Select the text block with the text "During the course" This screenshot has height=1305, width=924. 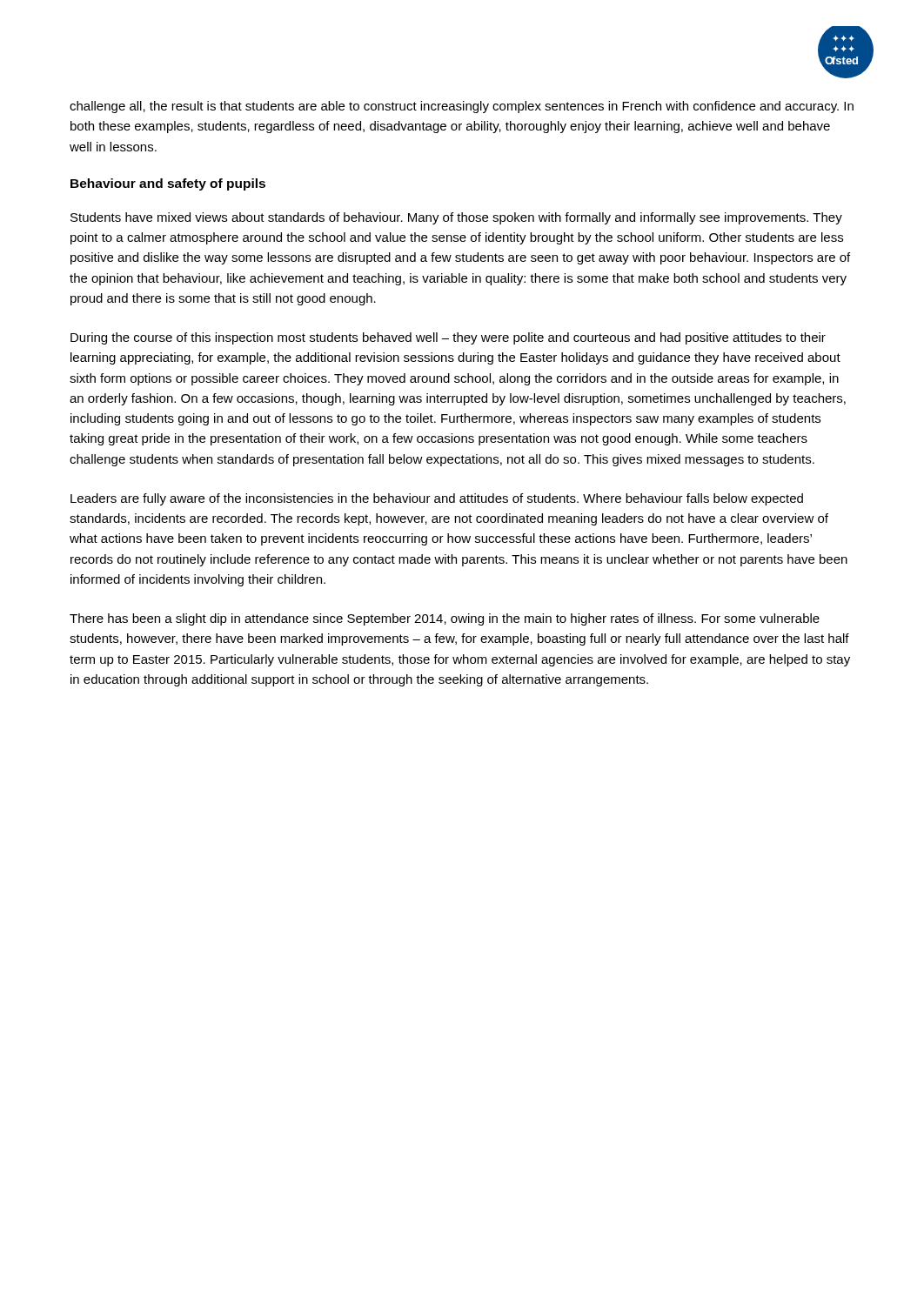point(458,398)
